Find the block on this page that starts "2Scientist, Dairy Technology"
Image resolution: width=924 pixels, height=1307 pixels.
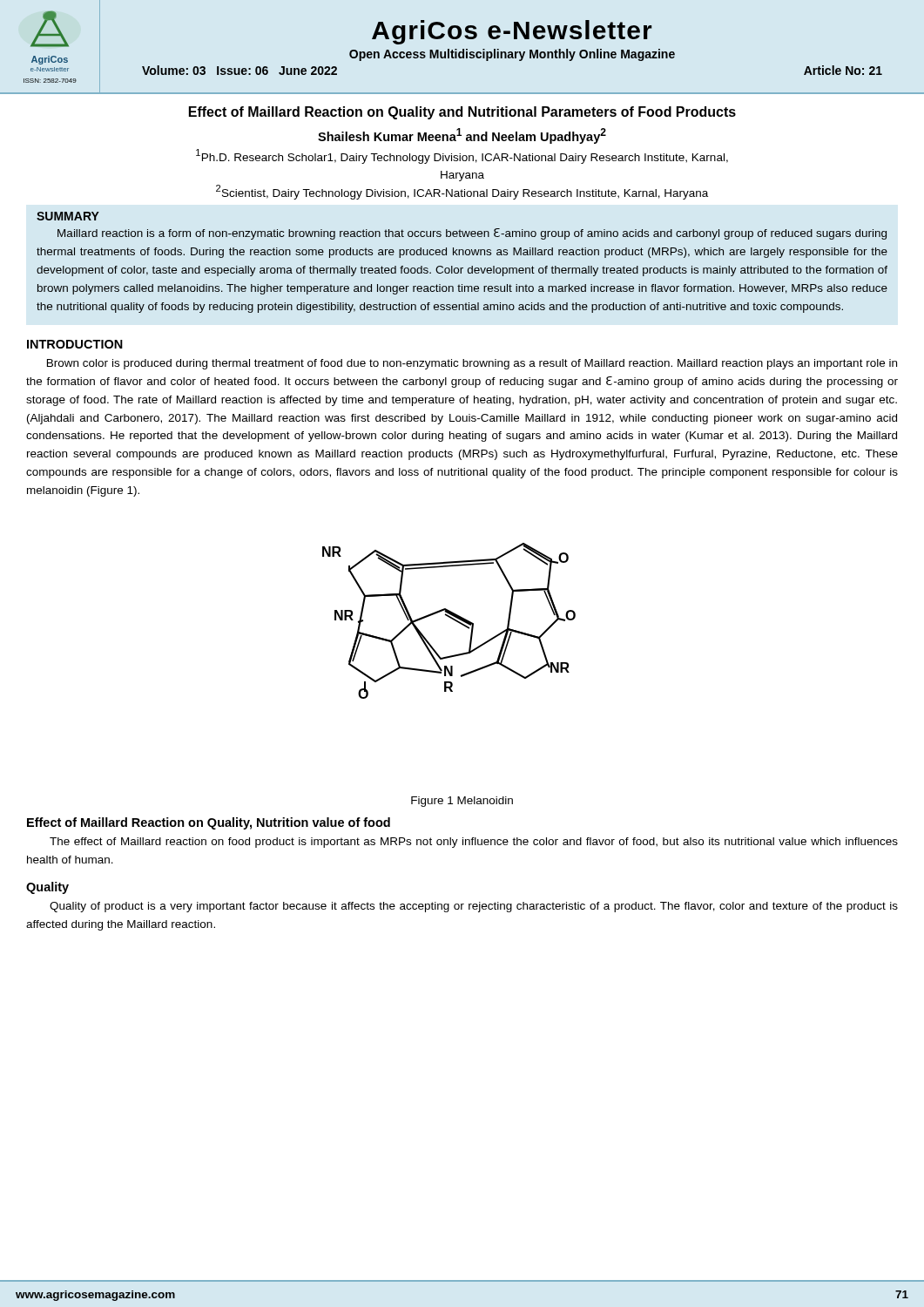pyautogui.click(x=462, y=191)
